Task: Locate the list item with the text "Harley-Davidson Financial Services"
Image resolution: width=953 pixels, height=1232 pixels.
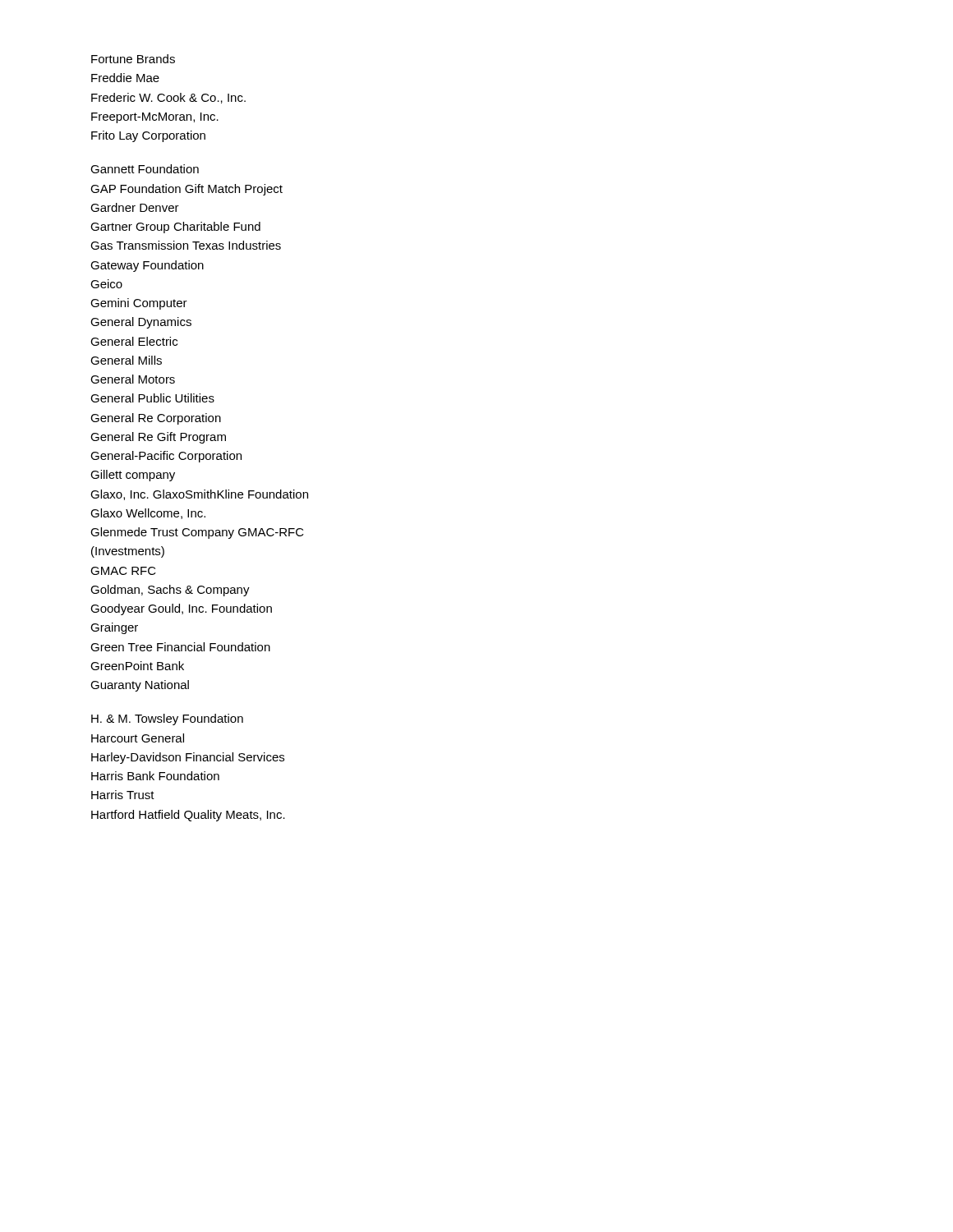Action: point(188,757)
